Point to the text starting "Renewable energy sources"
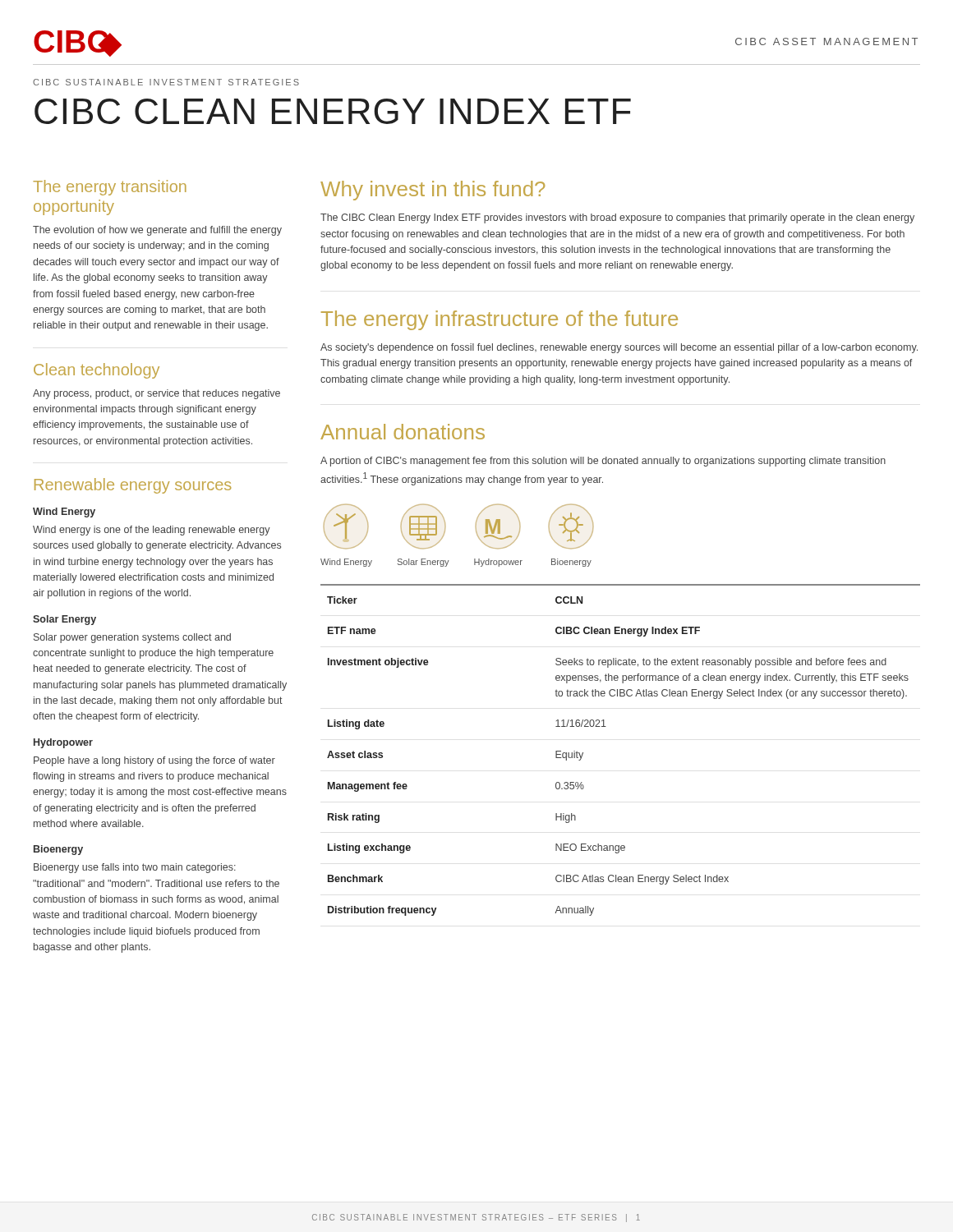953x1232 pixels. (132, 485)
